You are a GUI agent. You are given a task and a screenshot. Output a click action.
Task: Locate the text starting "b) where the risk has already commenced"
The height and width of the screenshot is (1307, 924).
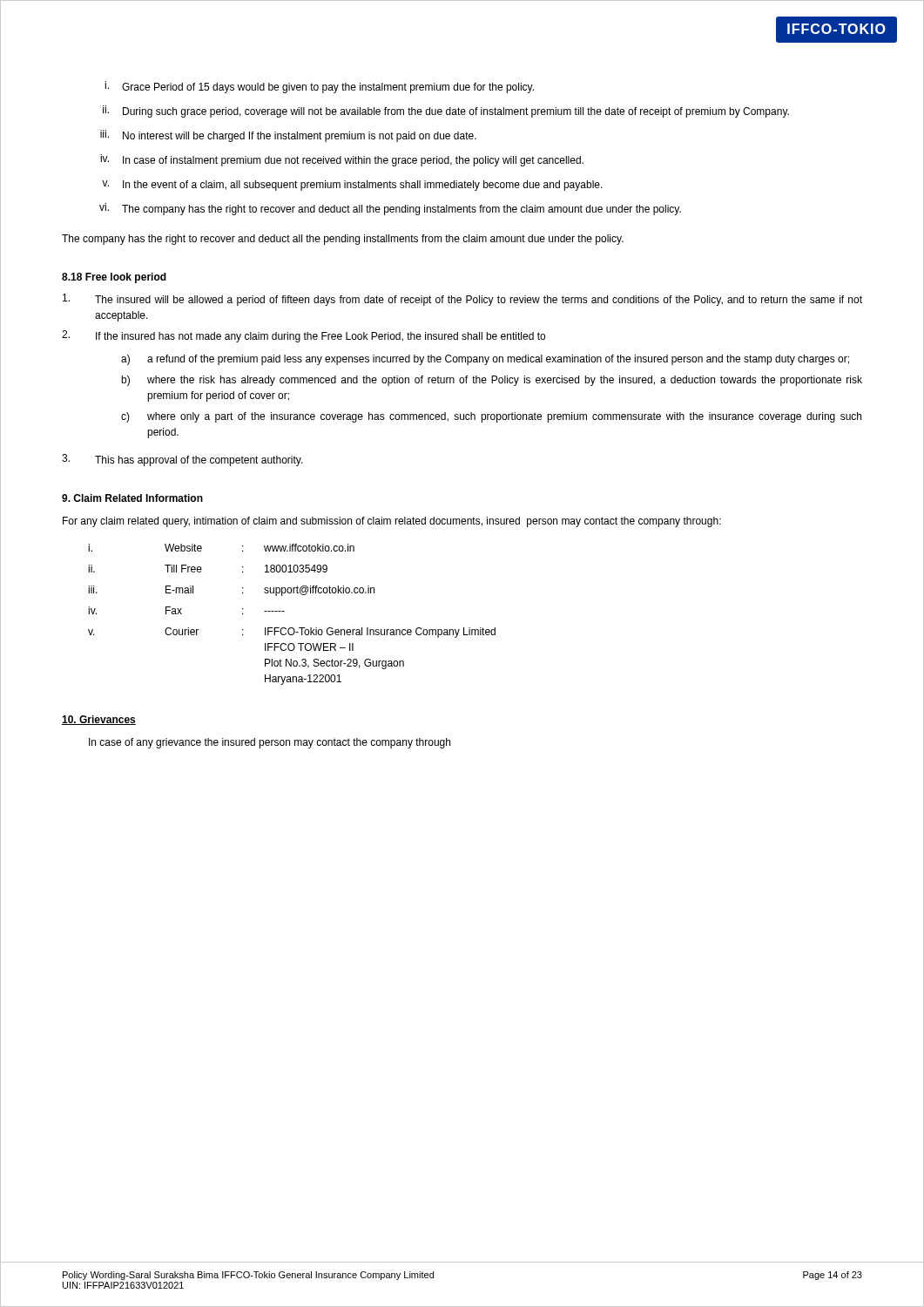click(492, 388)
